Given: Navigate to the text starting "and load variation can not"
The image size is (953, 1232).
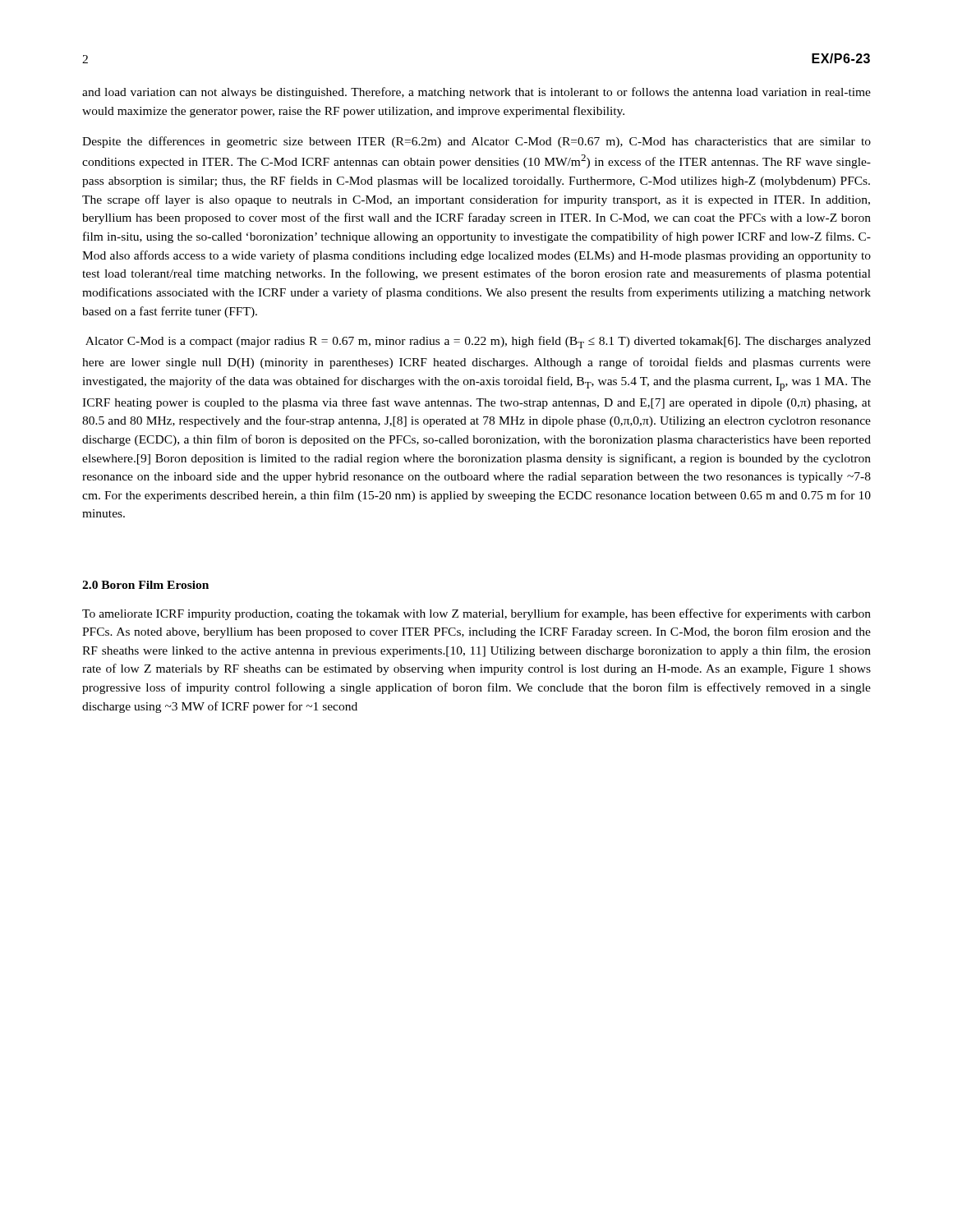Looking at the screenshot, I should coord(476,101).
